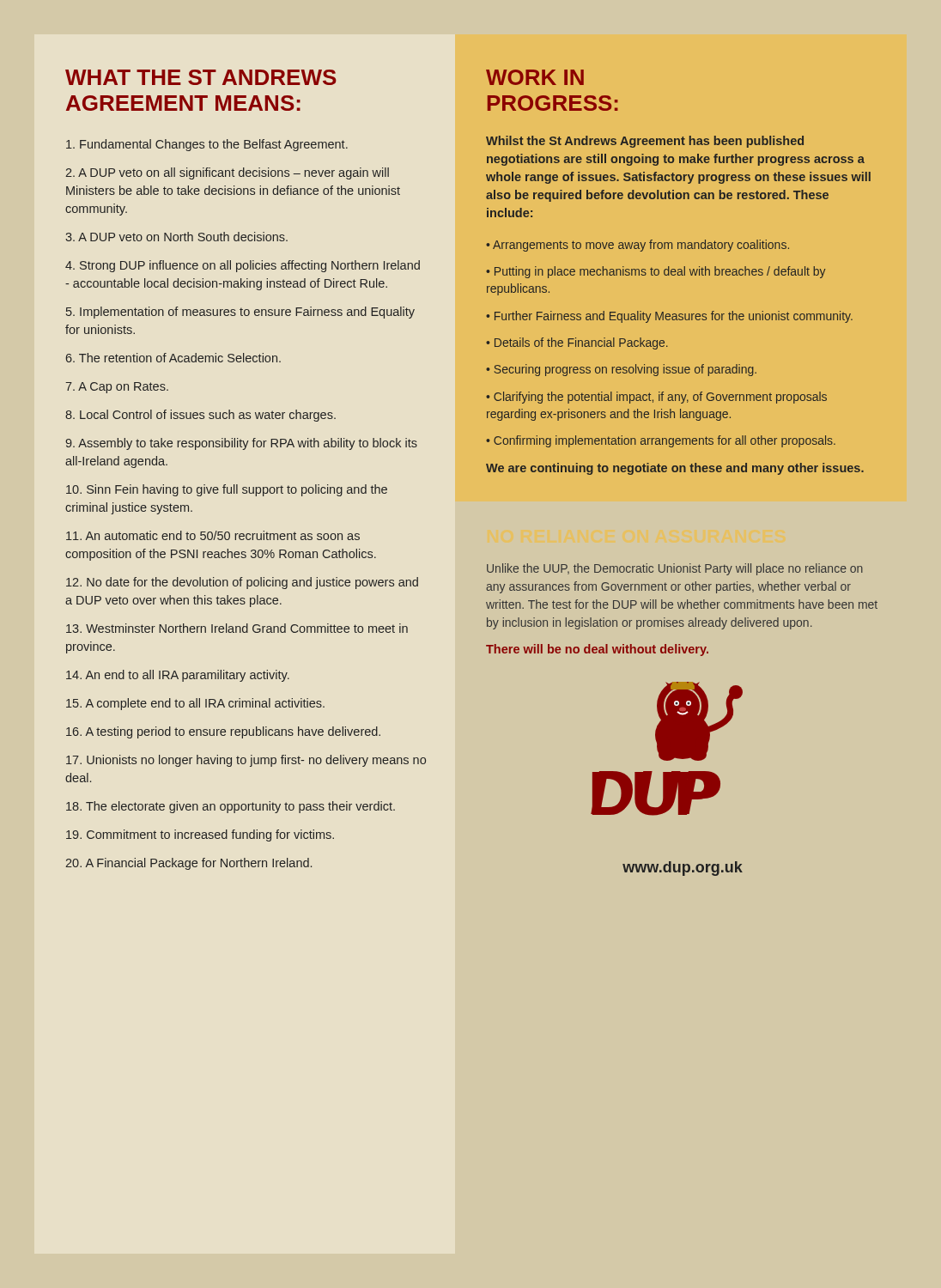Screen dimensions: 1288x941
Task: Find the block on this page that starts "6. The retention of"
Action: 173,358
